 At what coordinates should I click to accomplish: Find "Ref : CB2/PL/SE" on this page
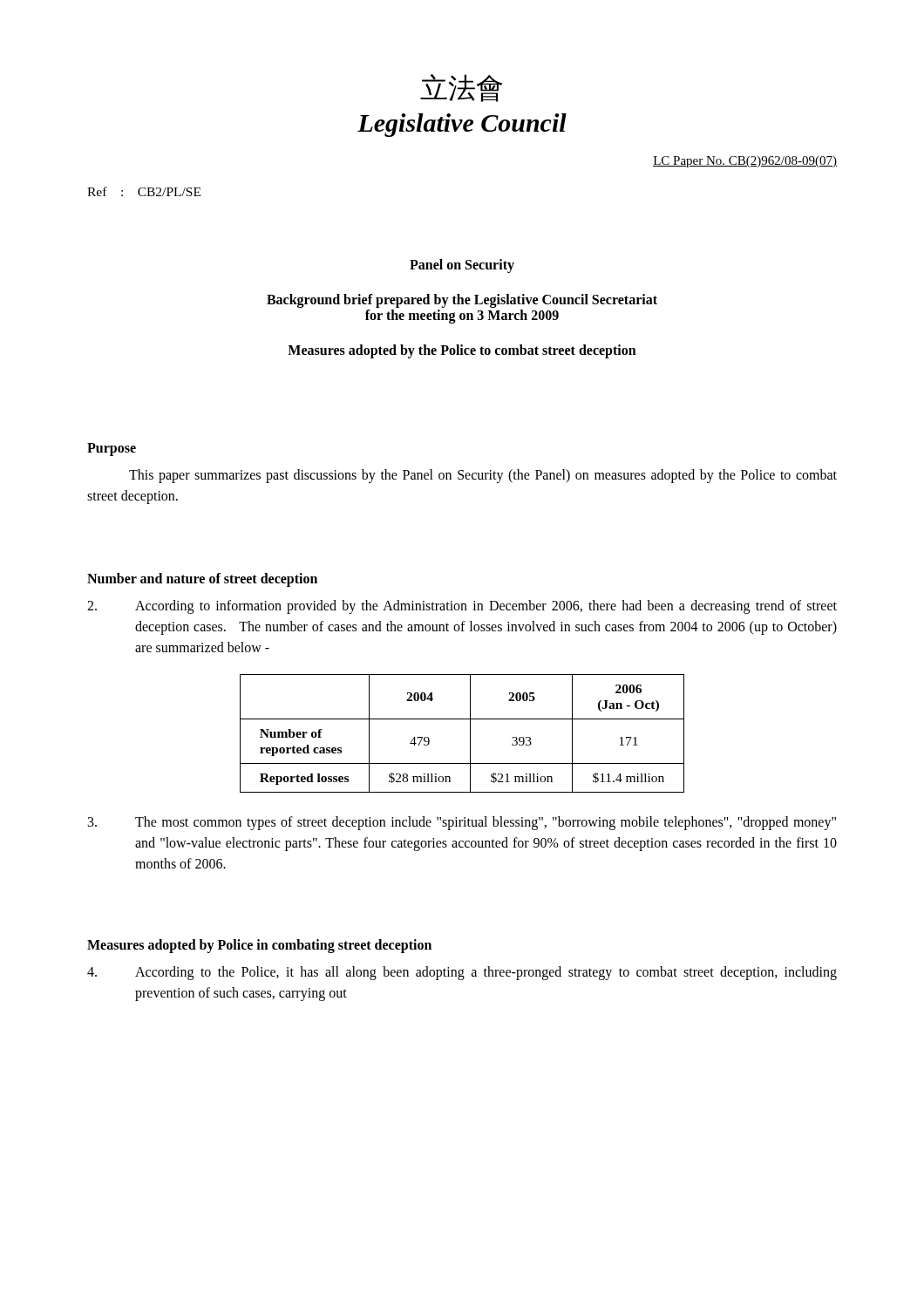[144, 191]
